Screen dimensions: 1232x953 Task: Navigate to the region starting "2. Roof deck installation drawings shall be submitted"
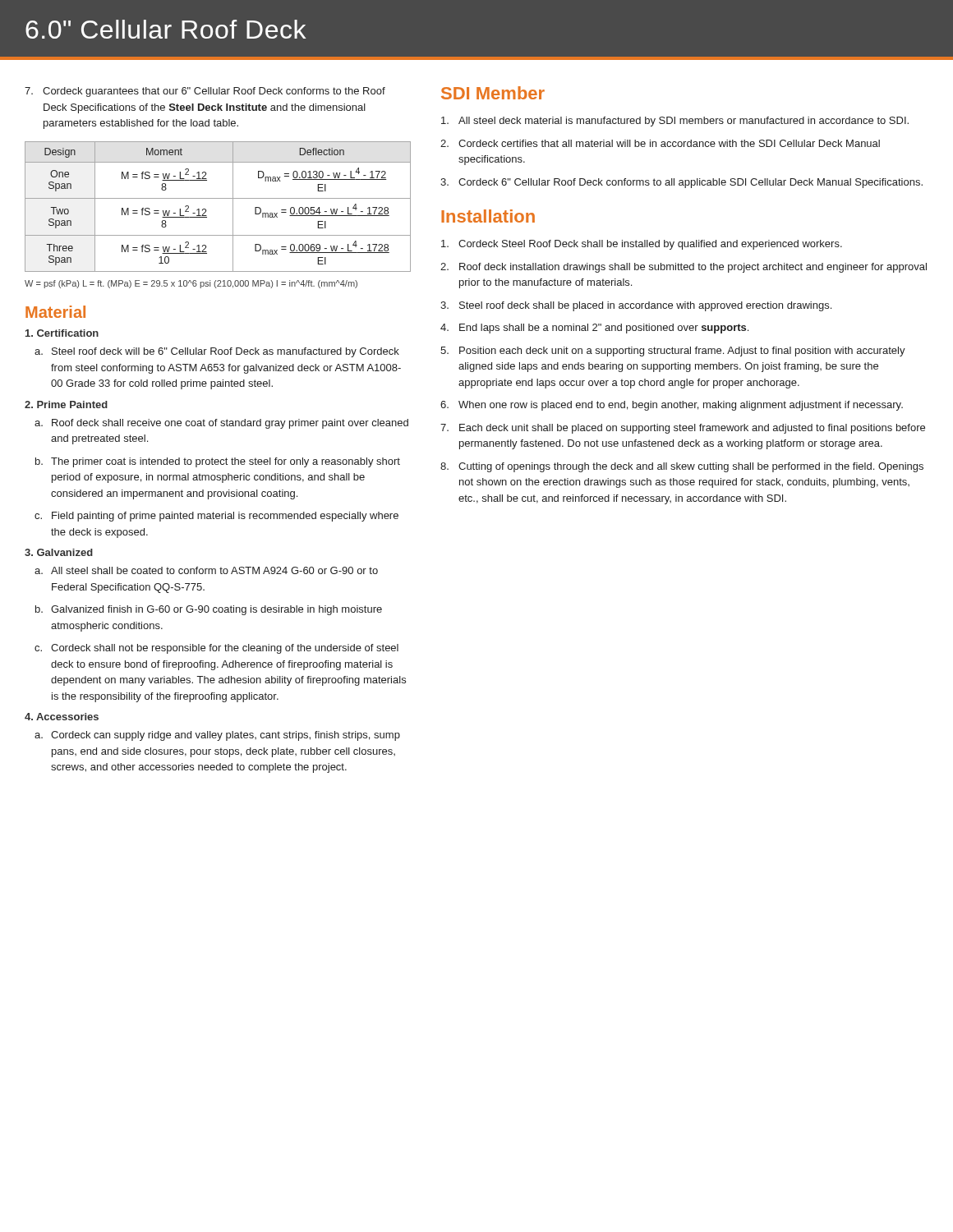(x=684, y=274)
